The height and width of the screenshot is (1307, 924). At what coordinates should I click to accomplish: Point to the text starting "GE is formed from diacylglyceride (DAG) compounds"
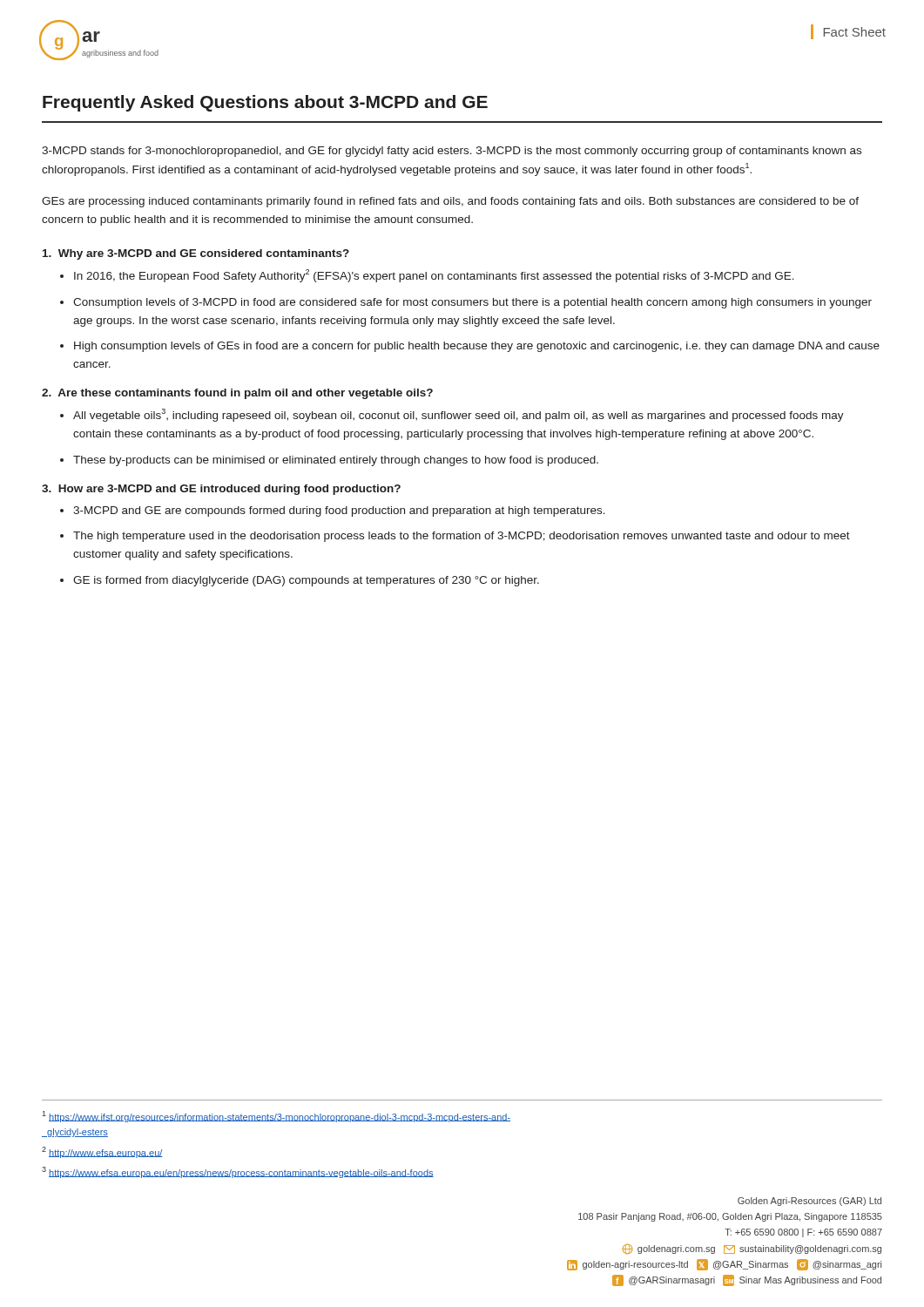point(306,580)
